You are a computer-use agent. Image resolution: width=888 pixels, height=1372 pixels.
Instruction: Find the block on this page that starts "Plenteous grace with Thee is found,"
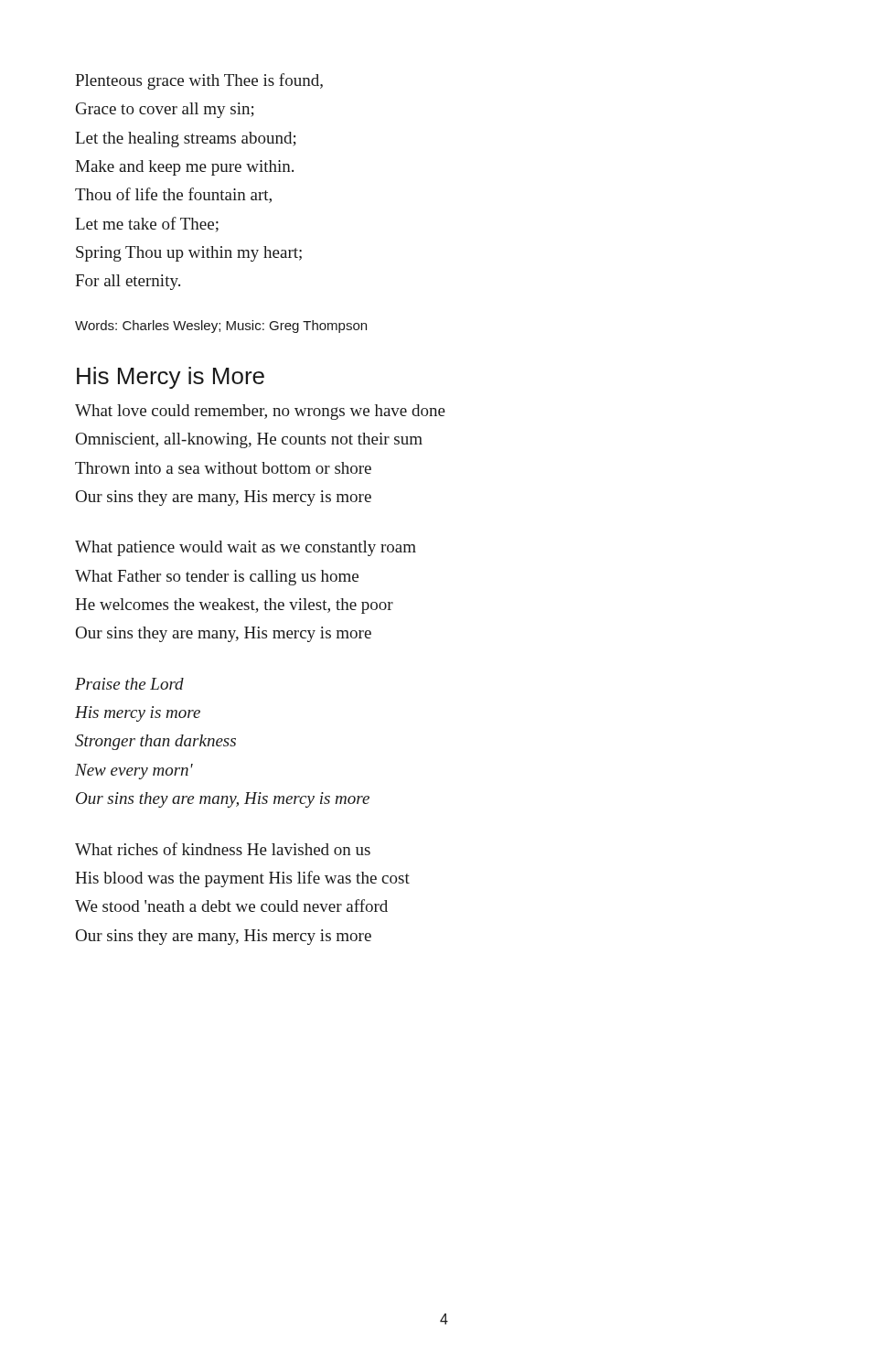click(x=199, y=180)
